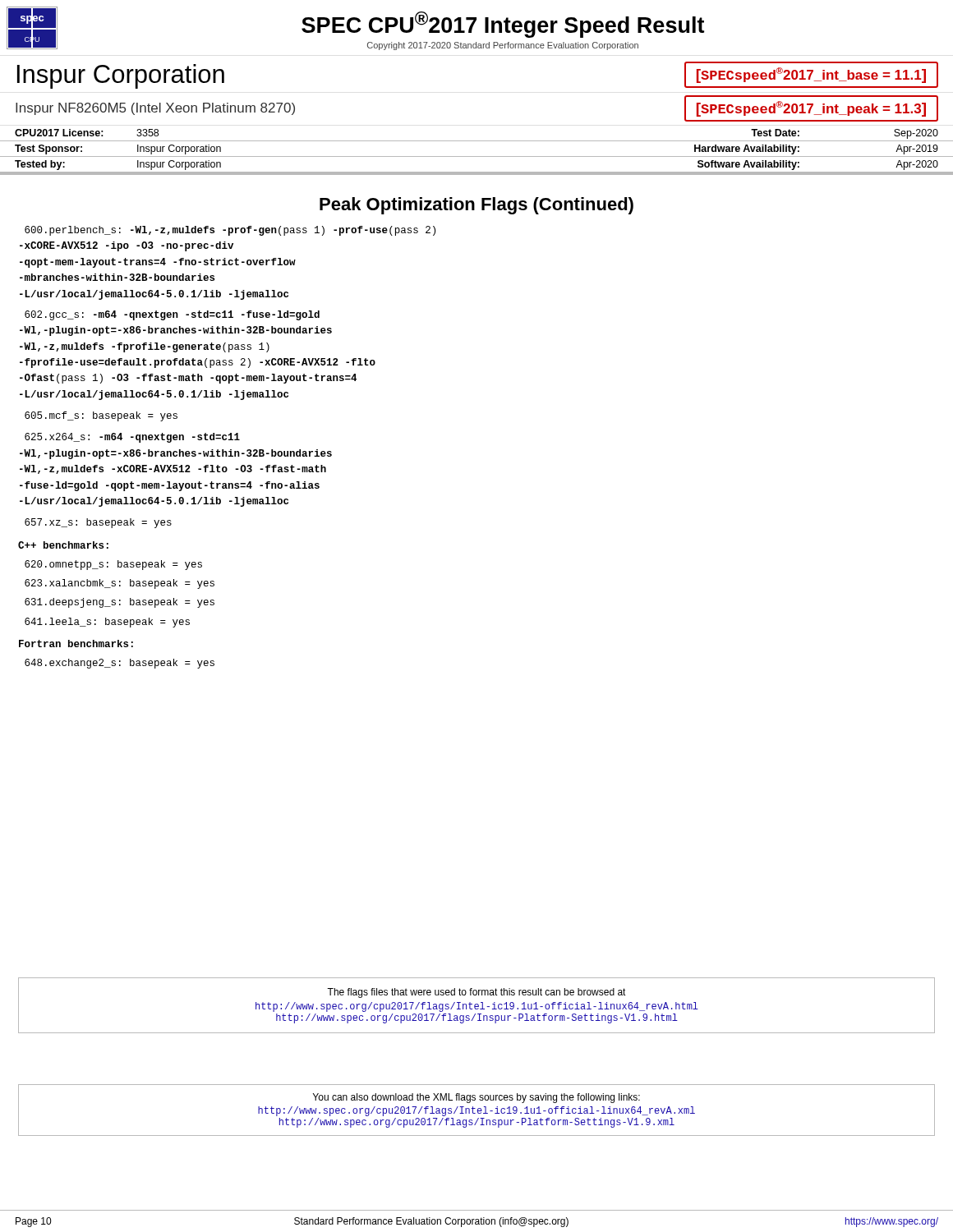Click on the passage starting "mcf_s: basepeak = yes"
The width and height of the screenshot is (953, 1232).
tap(98, 417)
